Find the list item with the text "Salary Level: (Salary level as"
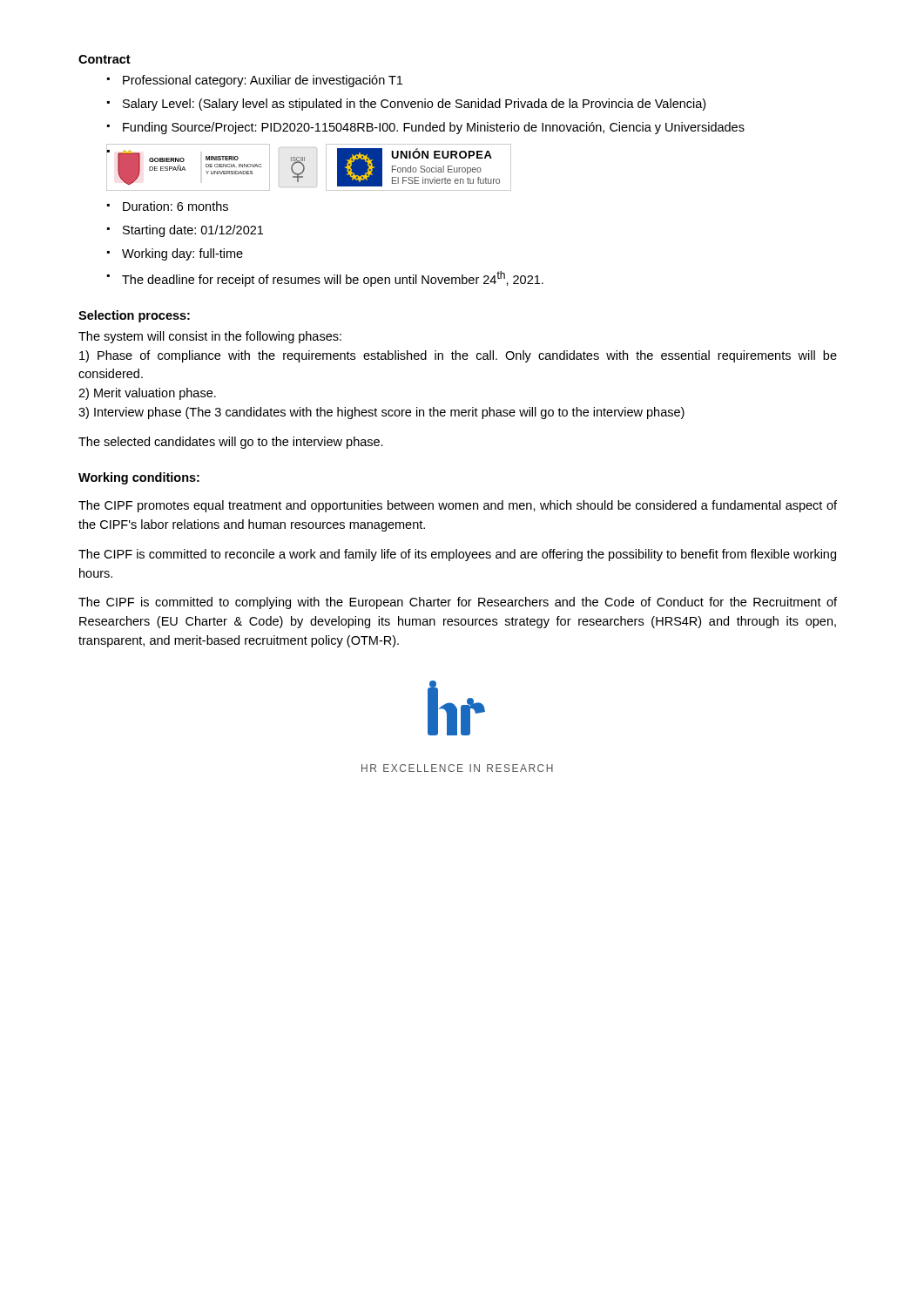 (x=414, y=104)
